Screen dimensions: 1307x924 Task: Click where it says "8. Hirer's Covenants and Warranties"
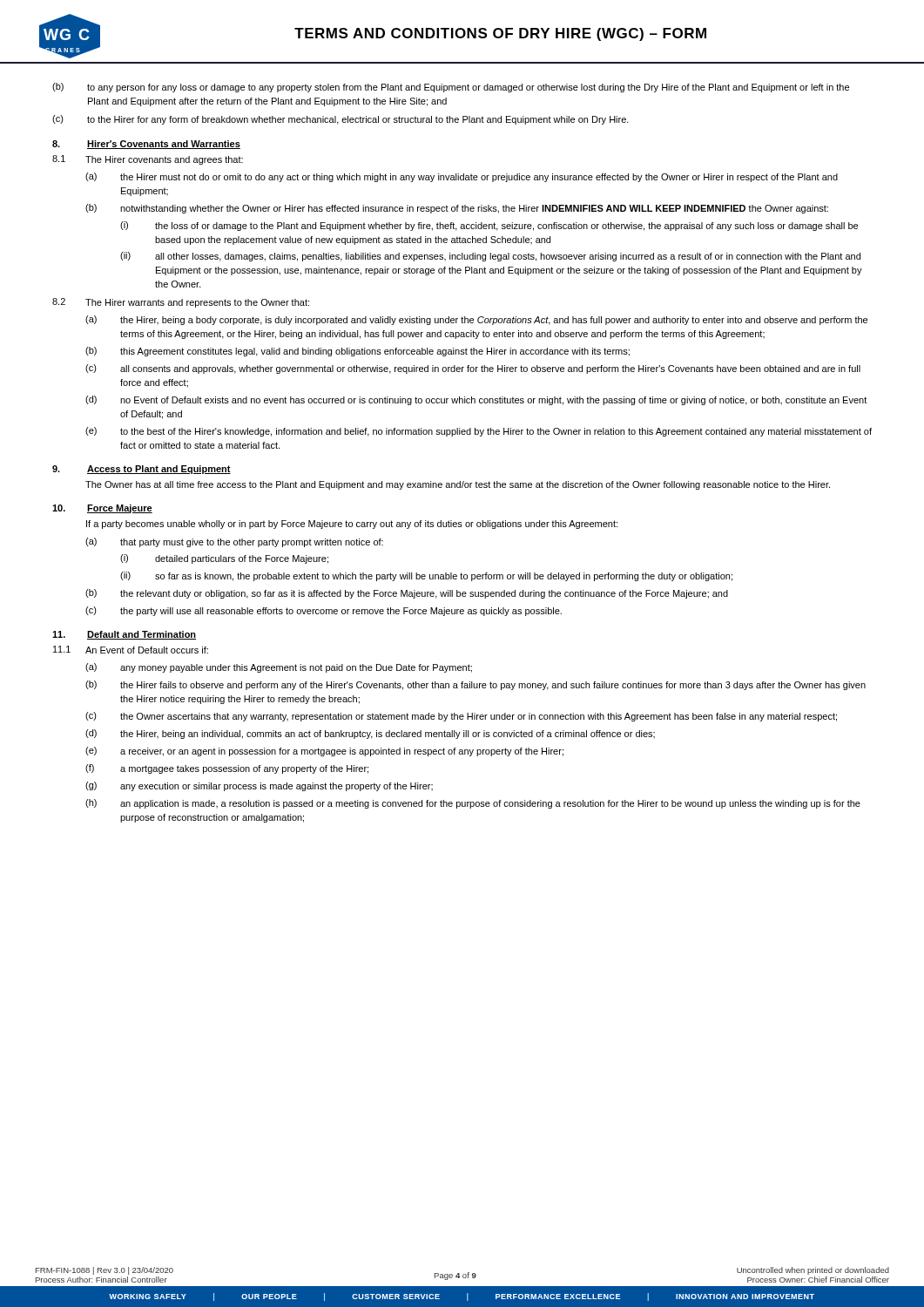coord(146,144)
